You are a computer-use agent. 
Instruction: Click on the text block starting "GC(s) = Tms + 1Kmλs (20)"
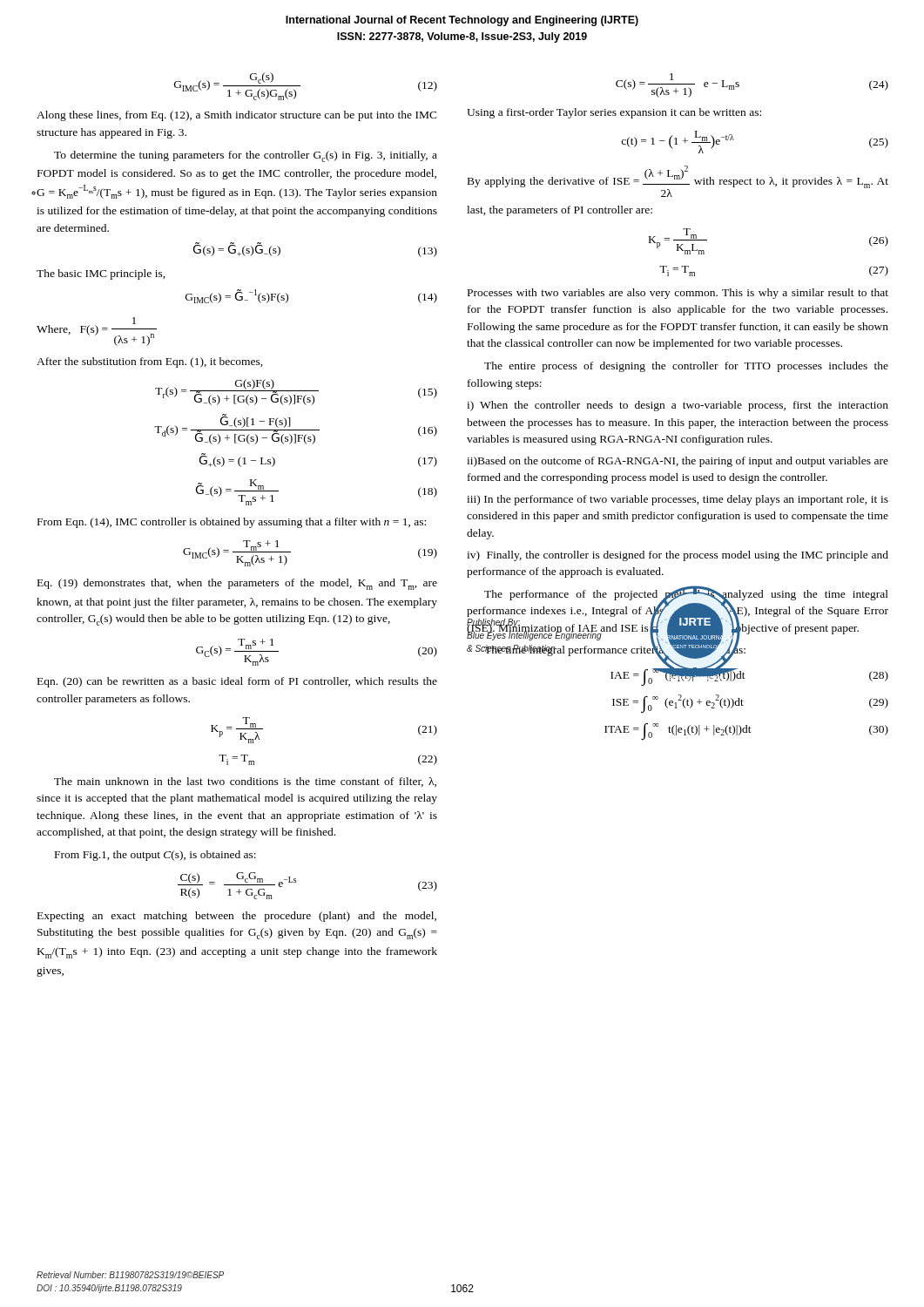(x=256, y=651)
